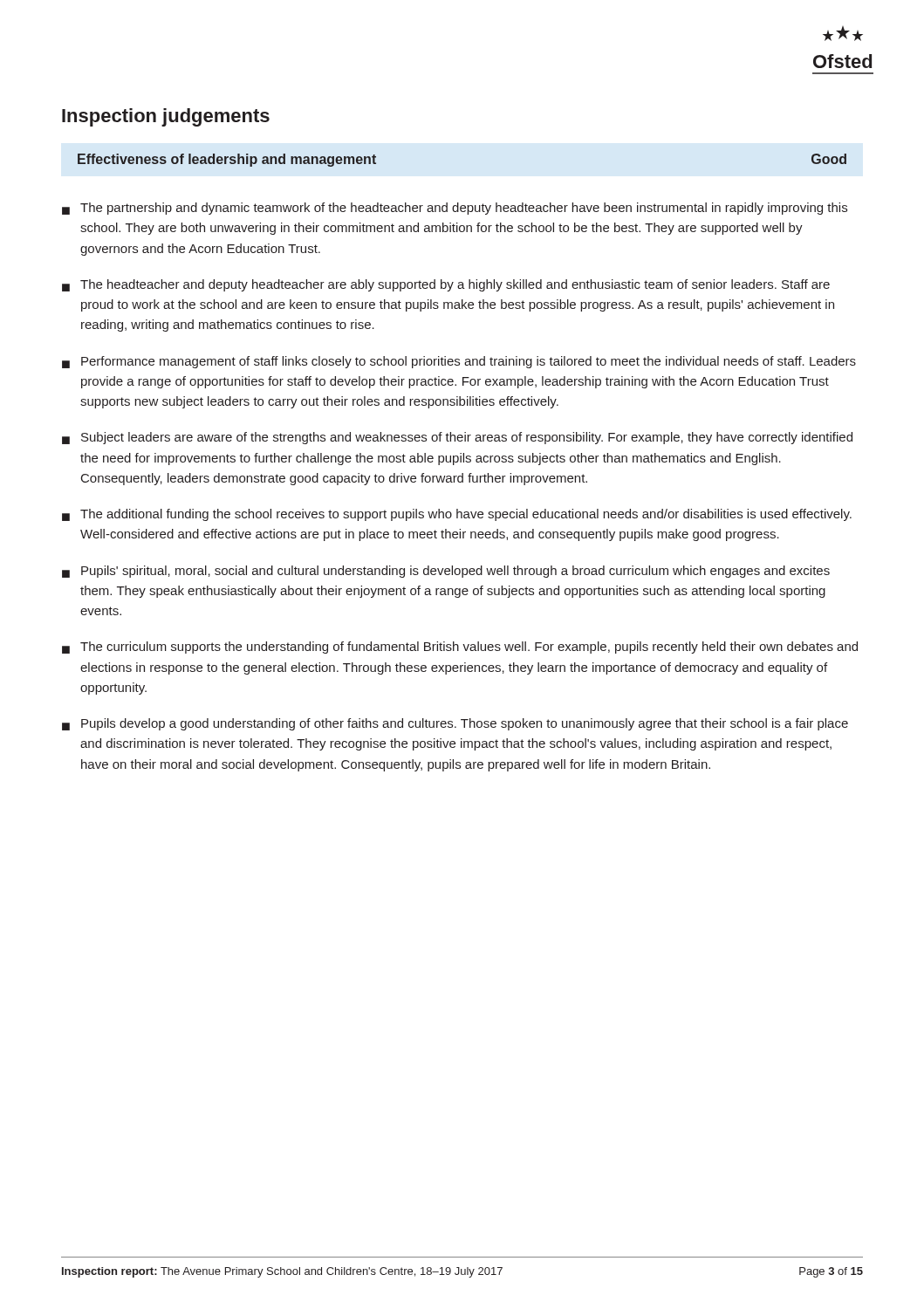
Task: Where is the passage that starts "■ The headteacher and deputy headteacher are ably"?
Action: tap(462, 304)
